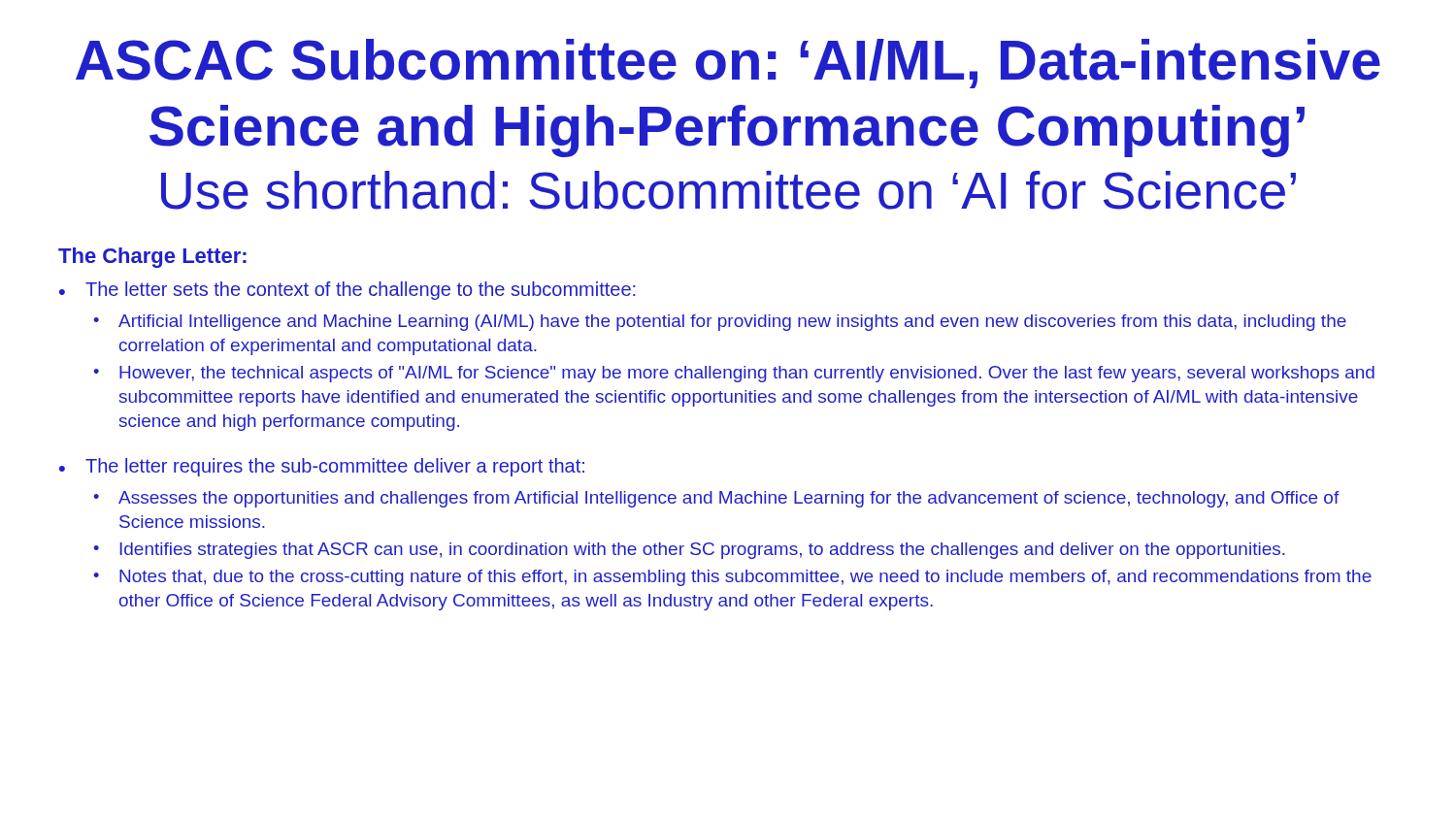Locate the region starting "• The letter sets"

click(347, 291)
